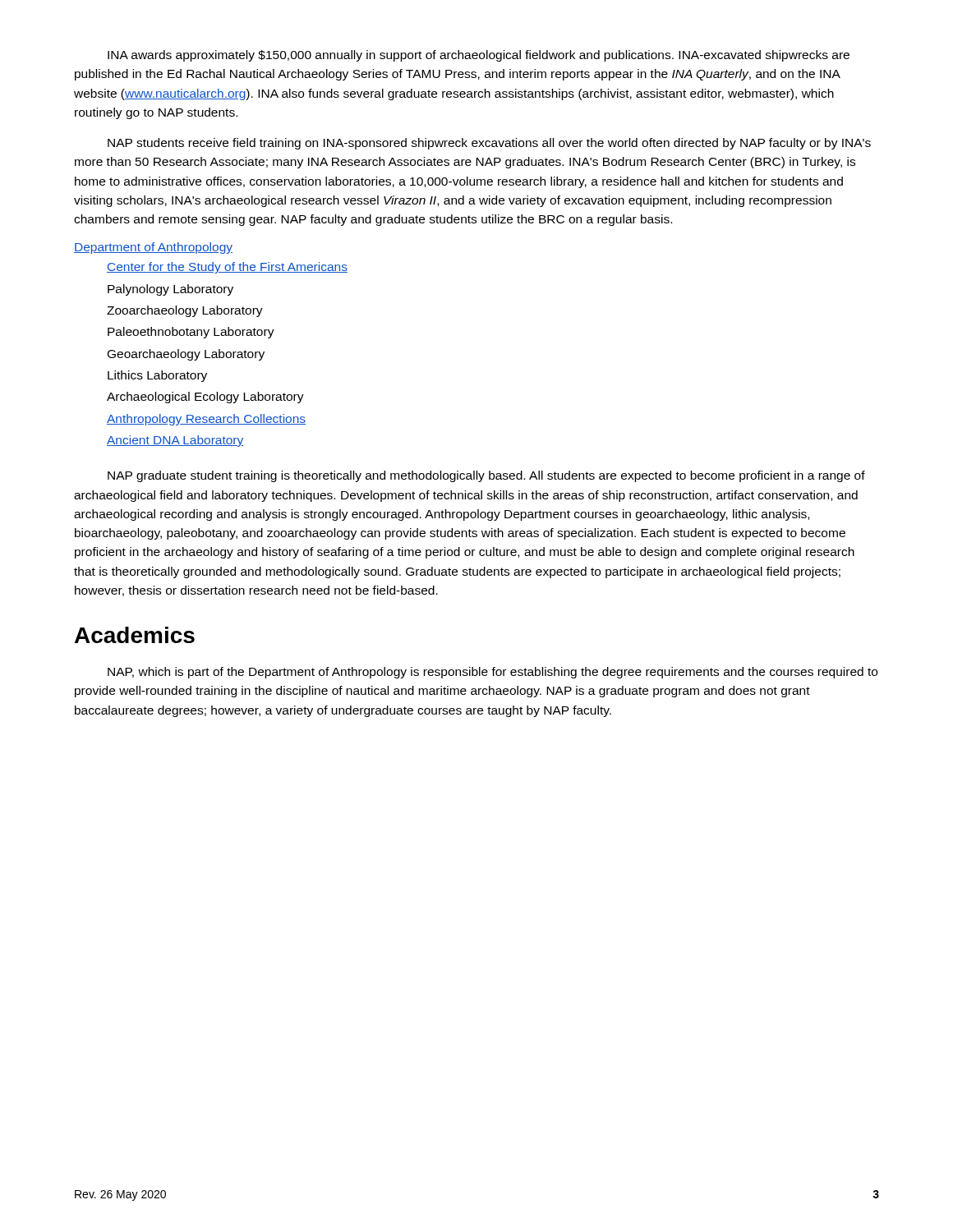Click on the list item containing "Archaeological Ecology Laboratory"
The image size is (953, 1232).
coord(205,397)
